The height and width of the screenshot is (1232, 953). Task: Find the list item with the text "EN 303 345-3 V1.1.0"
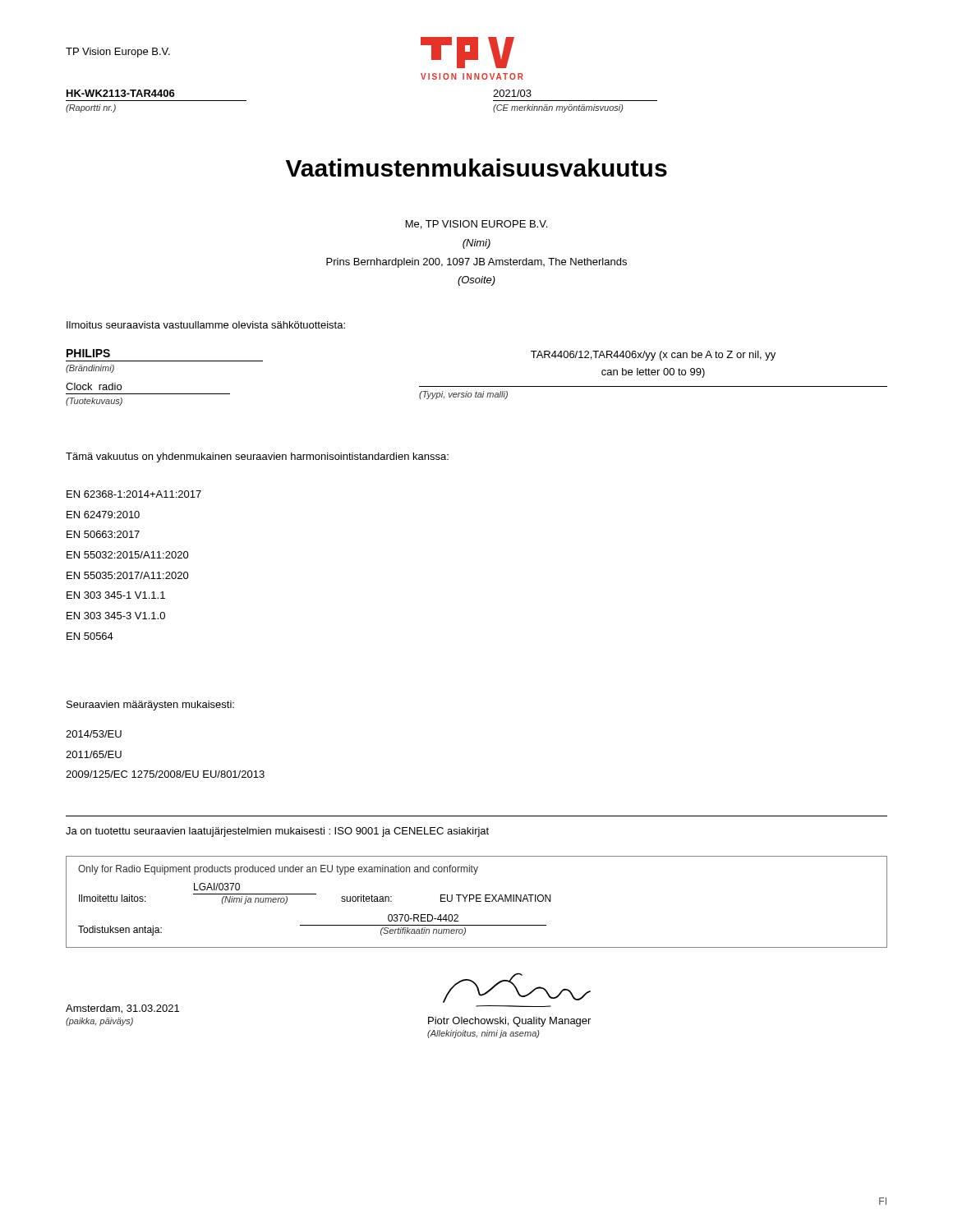[116, 616]
